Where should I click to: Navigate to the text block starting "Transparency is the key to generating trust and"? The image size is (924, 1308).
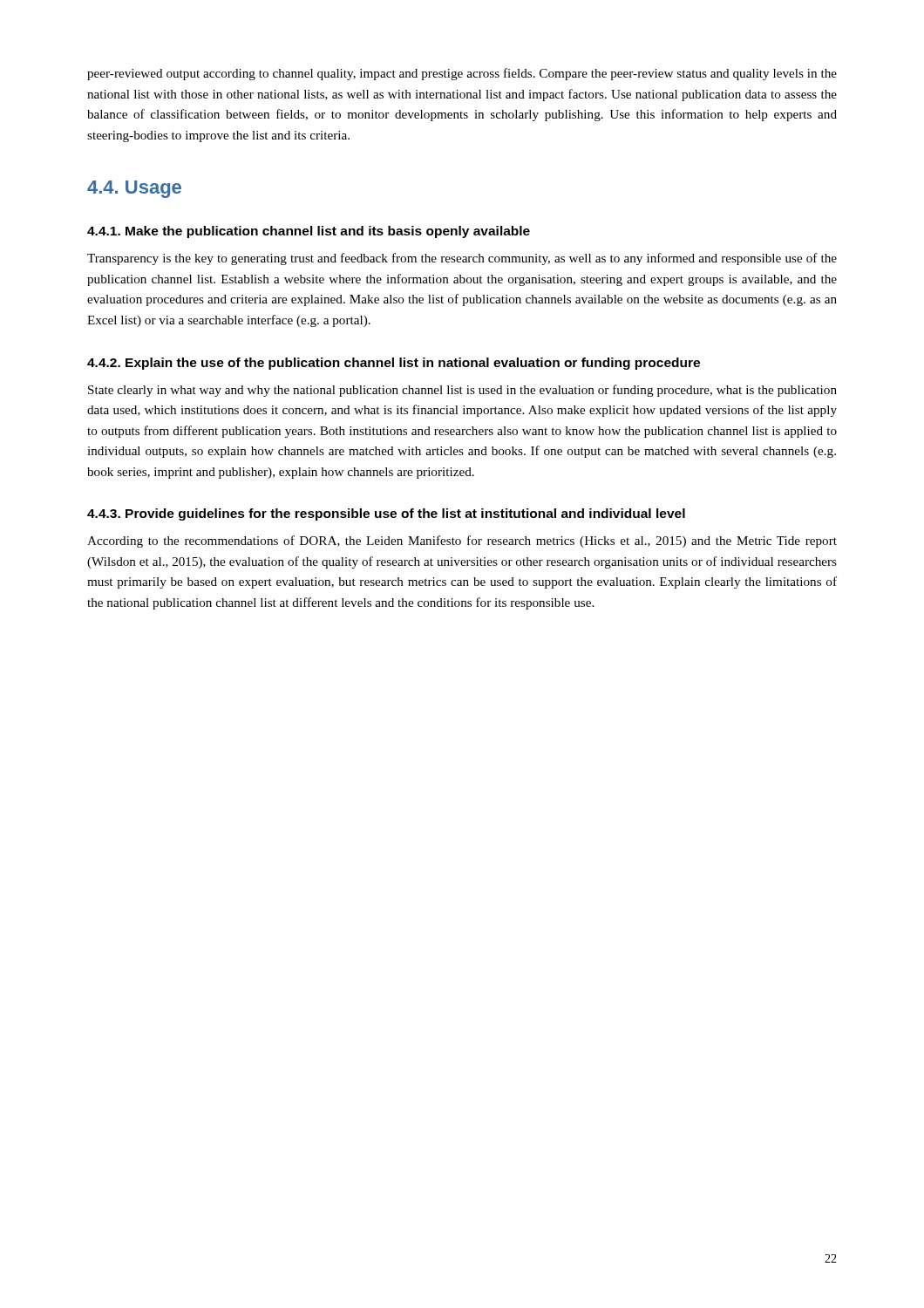[462, 289]
